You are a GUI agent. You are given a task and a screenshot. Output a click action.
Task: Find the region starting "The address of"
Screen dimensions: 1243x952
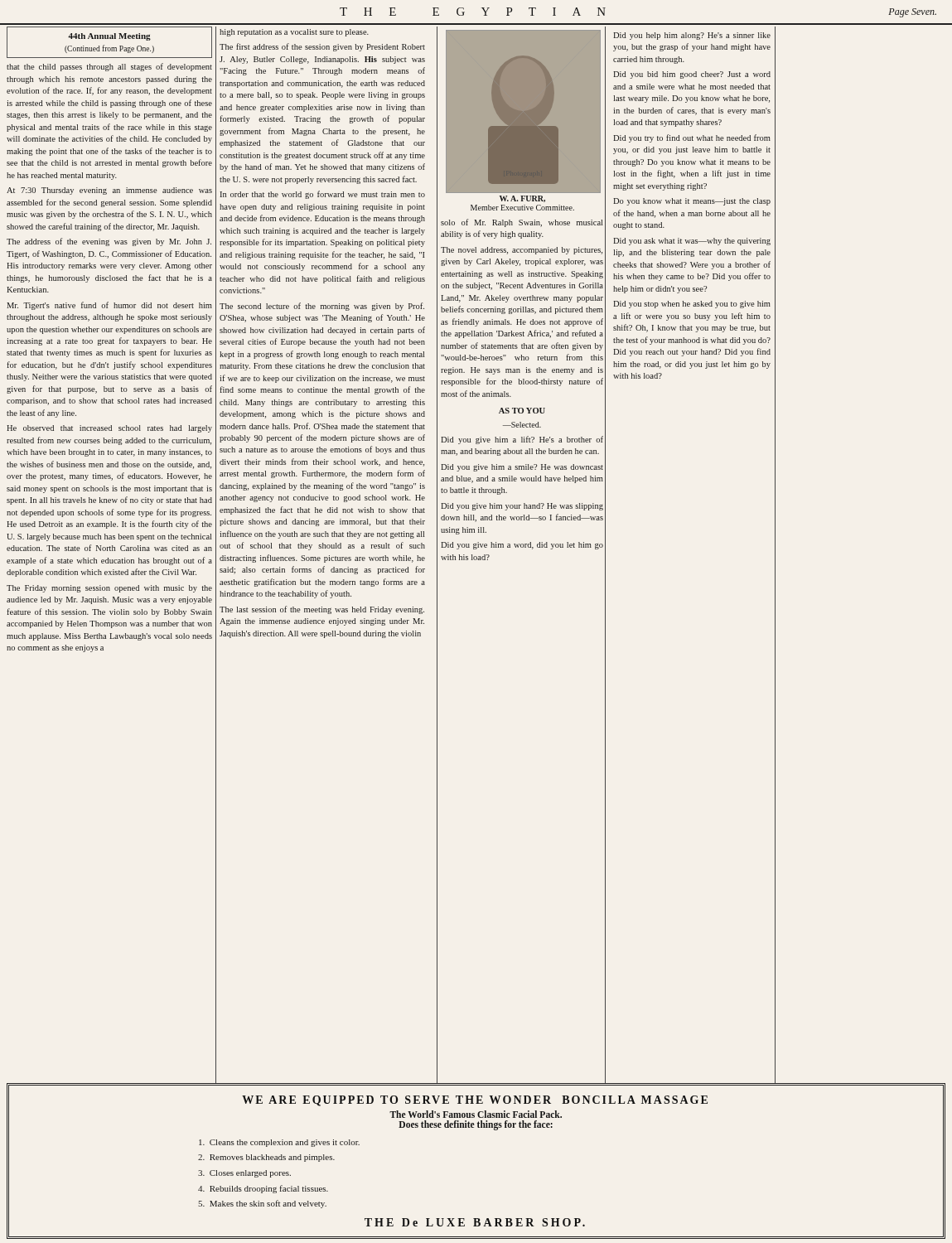click(109, 266)
